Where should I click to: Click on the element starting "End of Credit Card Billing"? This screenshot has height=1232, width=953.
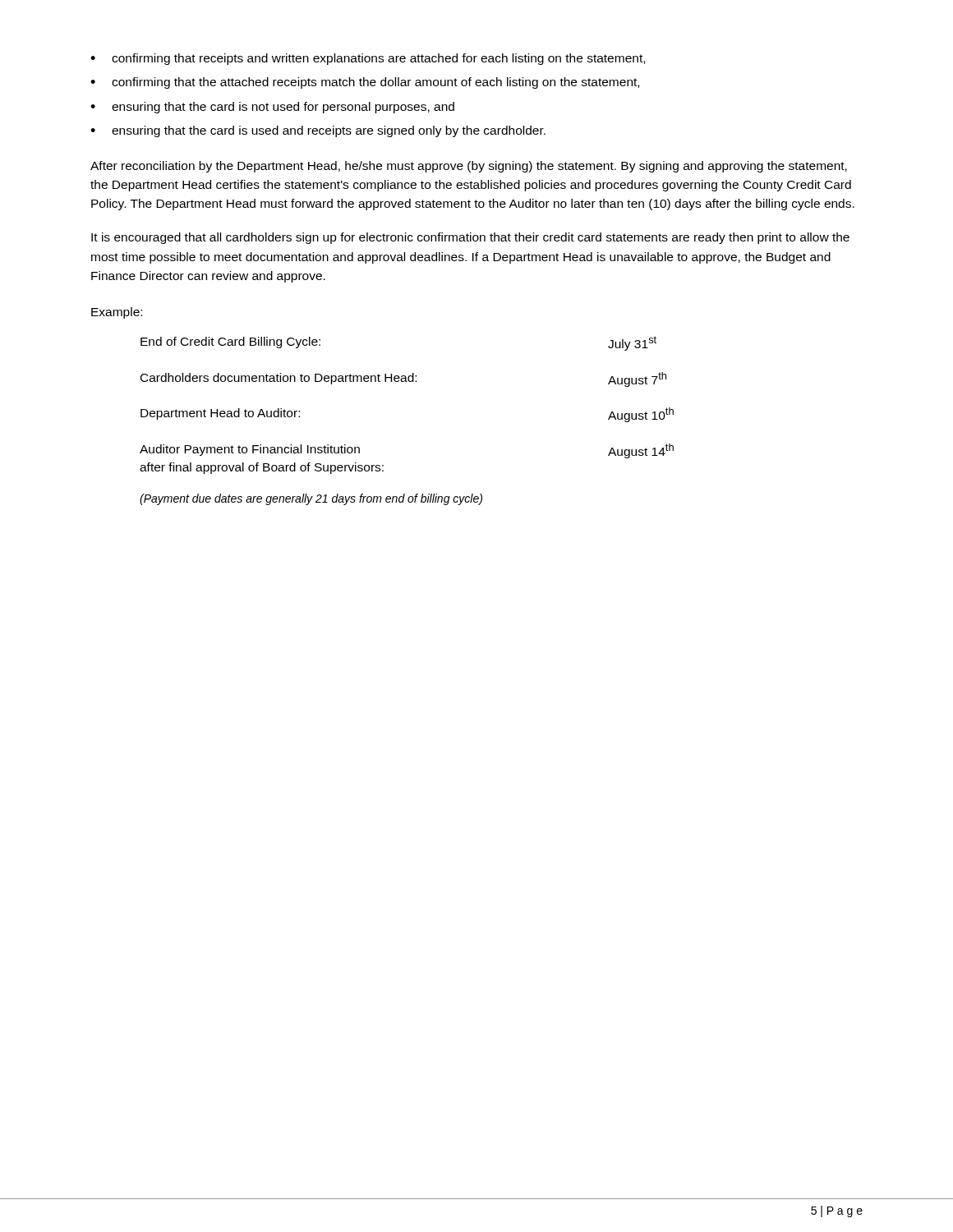click(235, 343)
